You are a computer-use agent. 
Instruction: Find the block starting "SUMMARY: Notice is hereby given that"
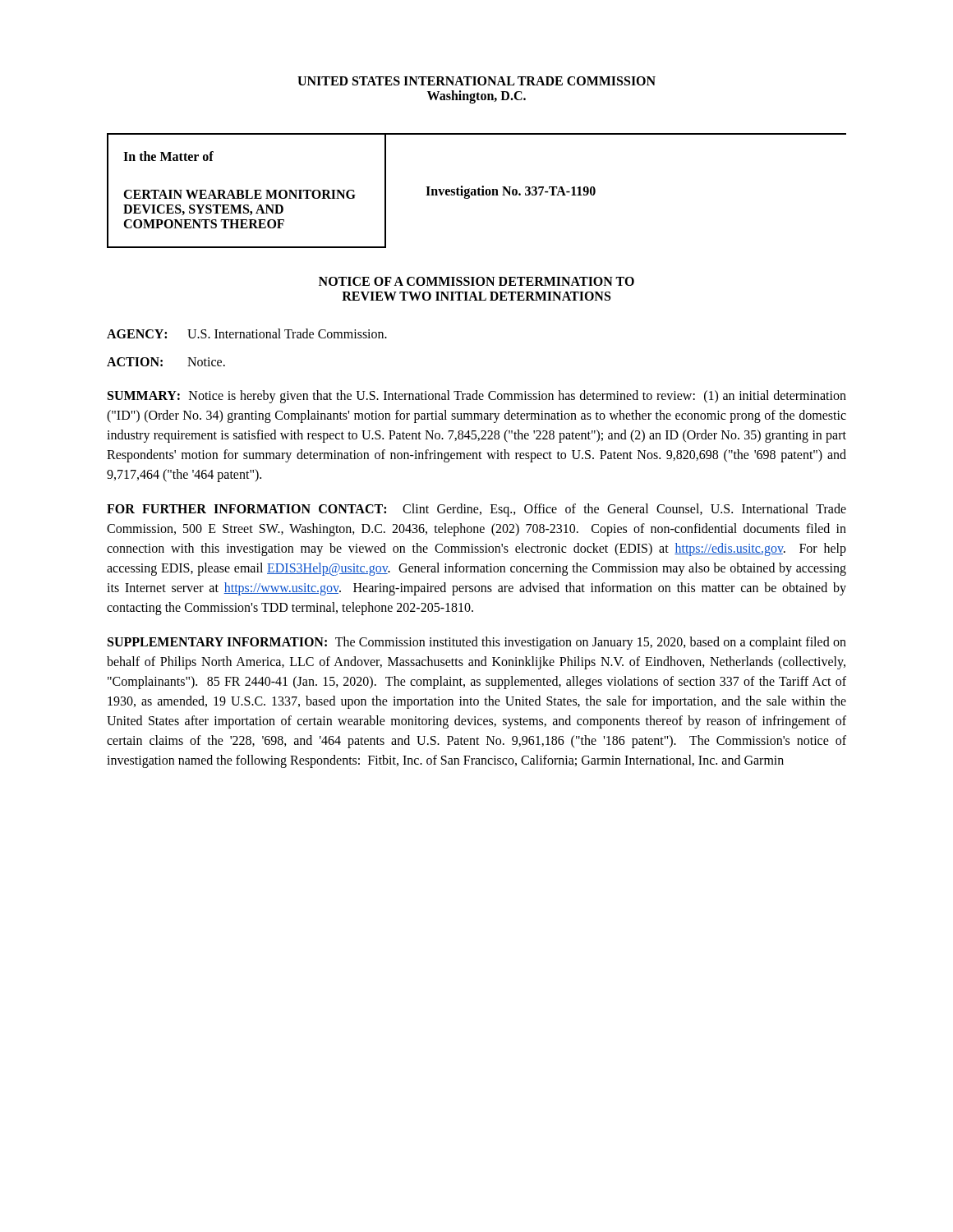click(476, 435)
